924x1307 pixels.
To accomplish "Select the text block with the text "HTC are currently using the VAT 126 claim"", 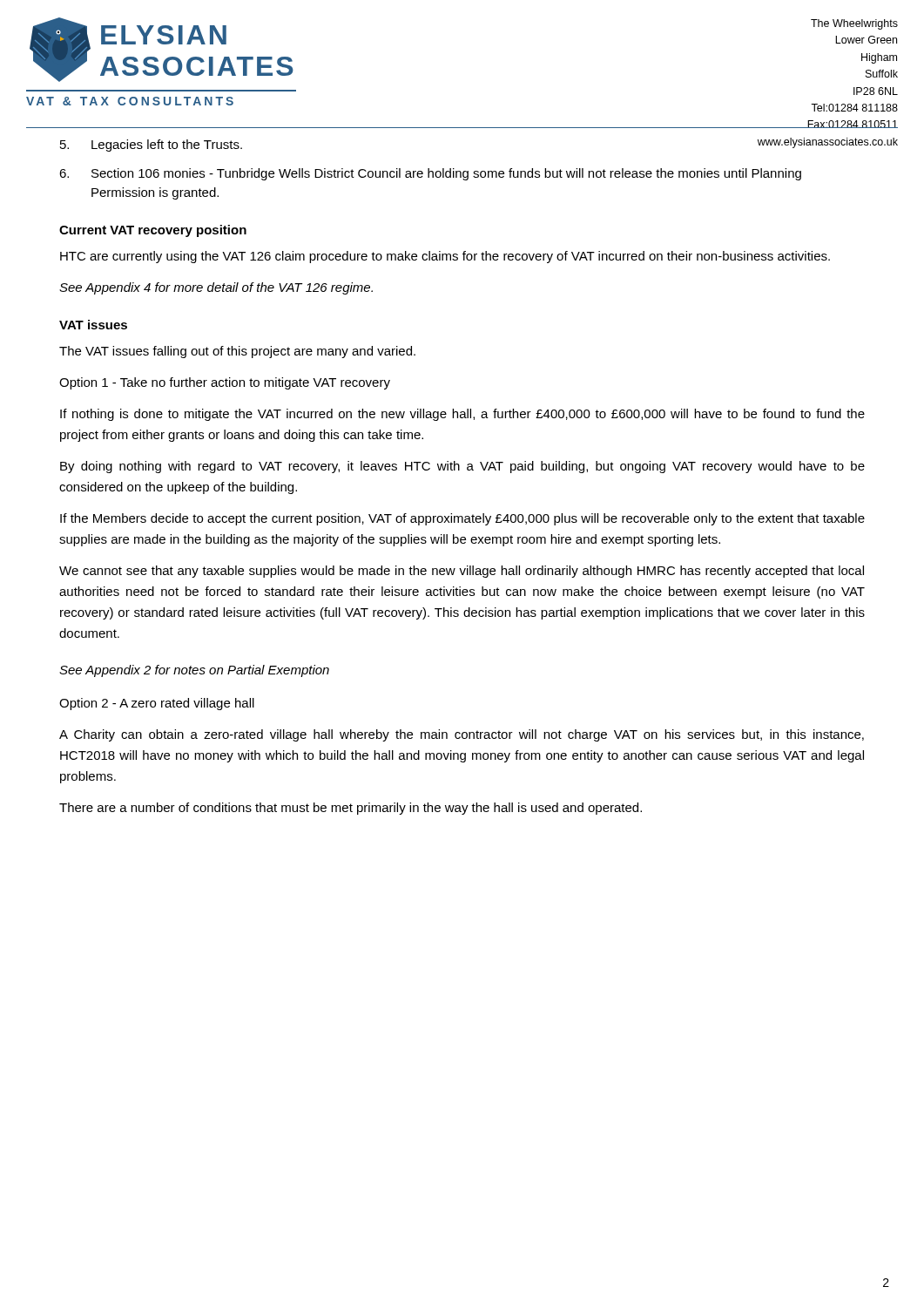I will tap(445, 255).
